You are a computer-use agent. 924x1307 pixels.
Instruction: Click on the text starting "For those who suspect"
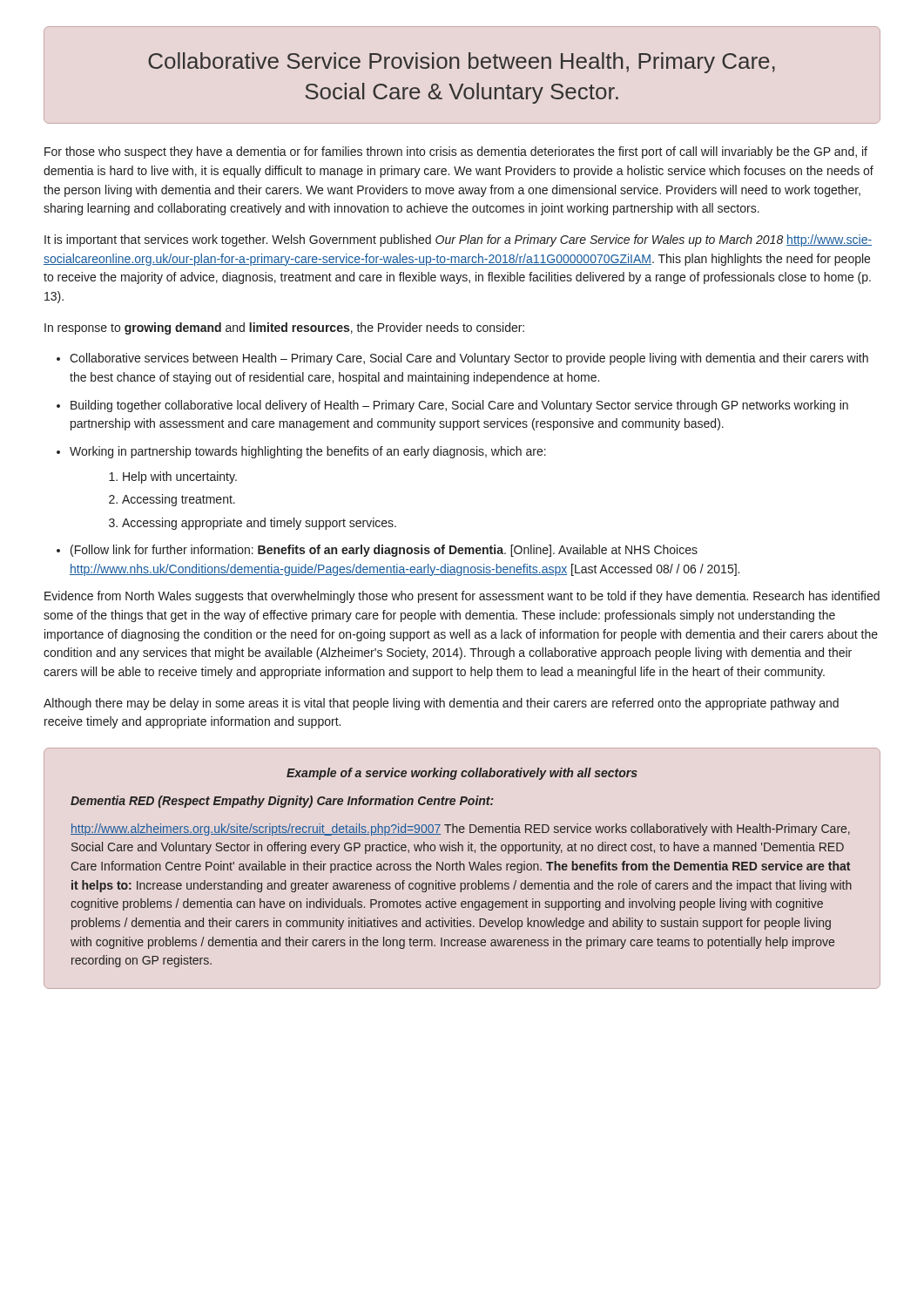458,180
